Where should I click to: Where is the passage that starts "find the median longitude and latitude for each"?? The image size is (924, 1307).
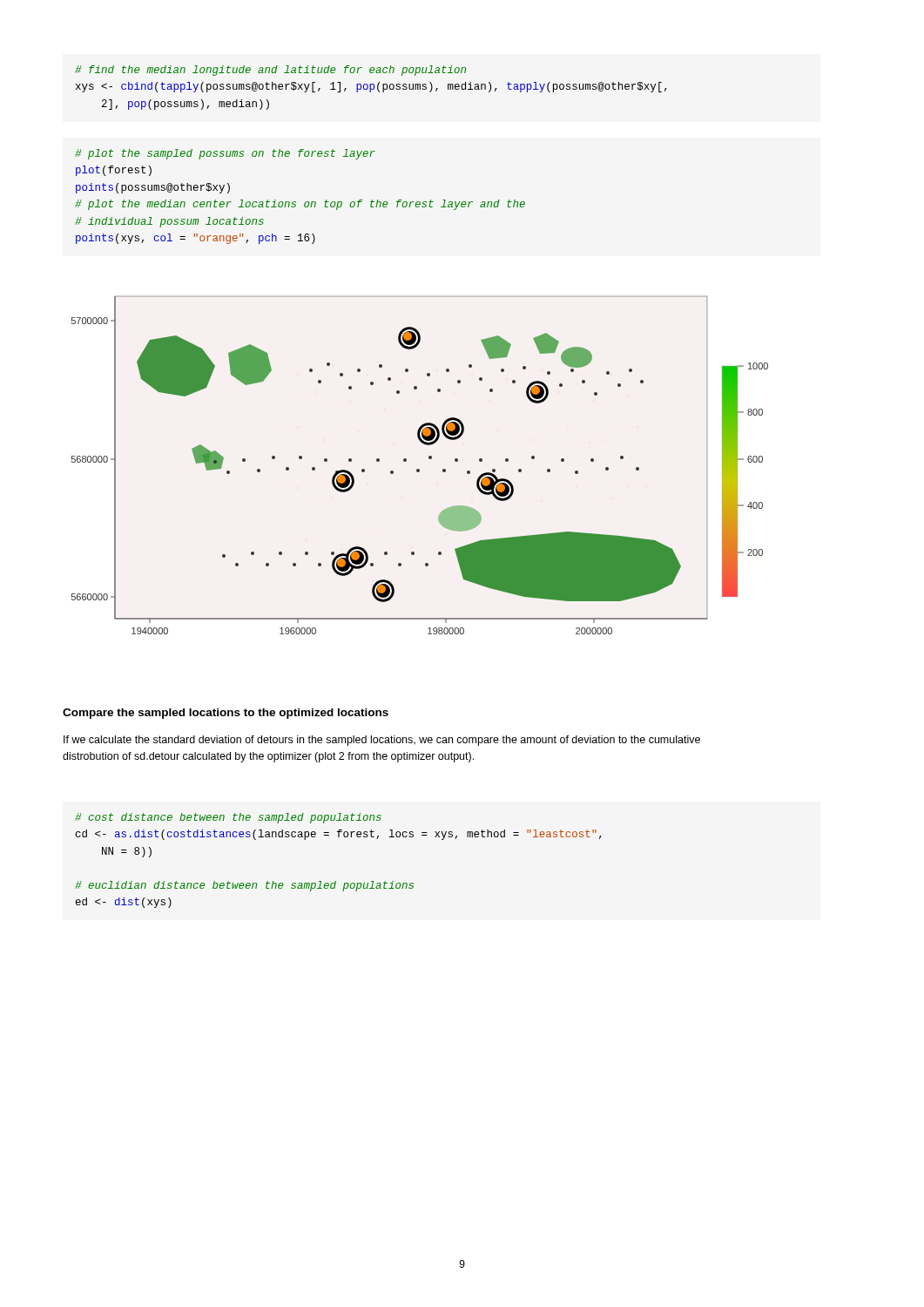coord(442,88)
